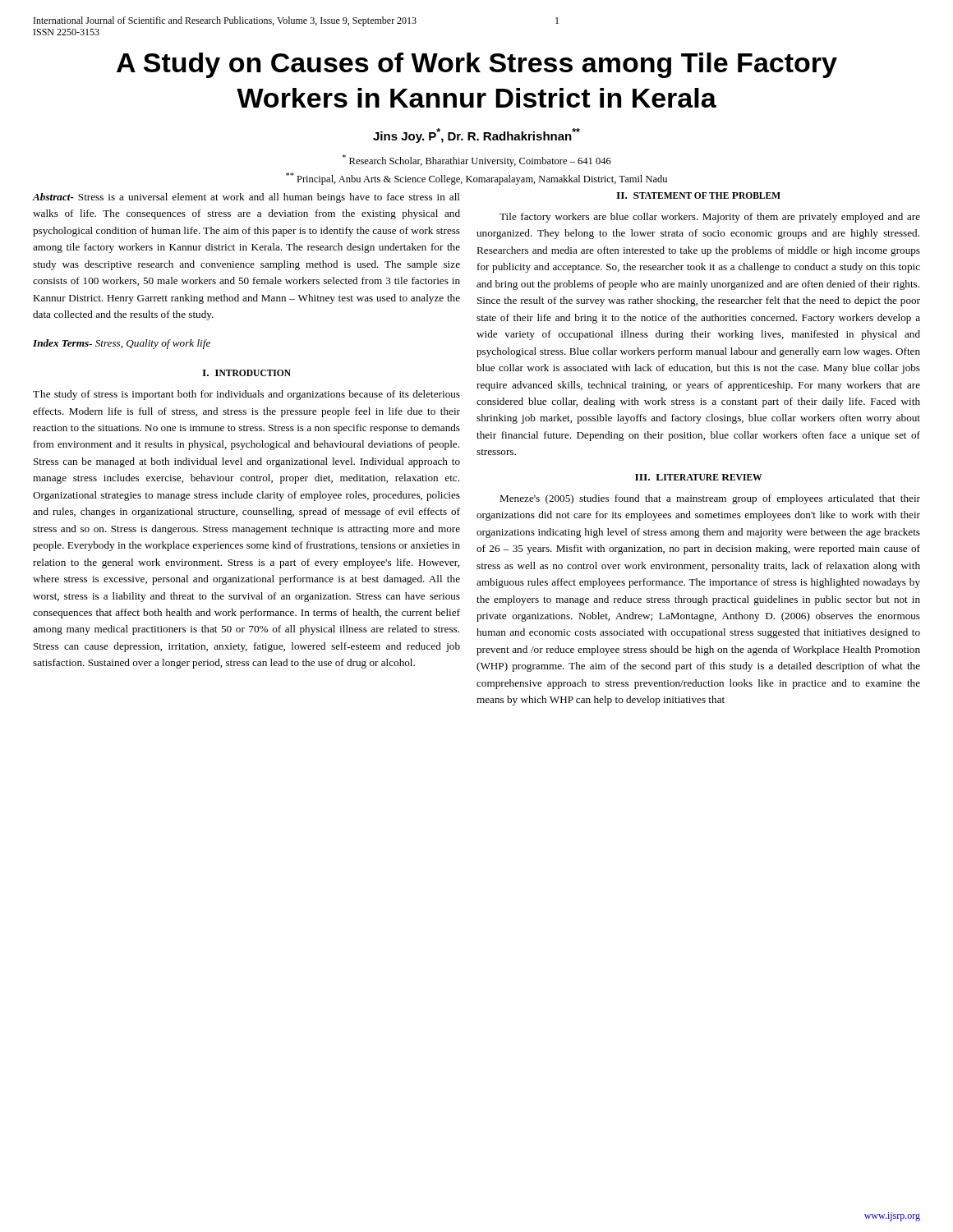Select the passage starting "Abstract- Stress is a universal element"
Image resolution: width=953 pixels, height=1232 pixels.
(x=246, y=256)
